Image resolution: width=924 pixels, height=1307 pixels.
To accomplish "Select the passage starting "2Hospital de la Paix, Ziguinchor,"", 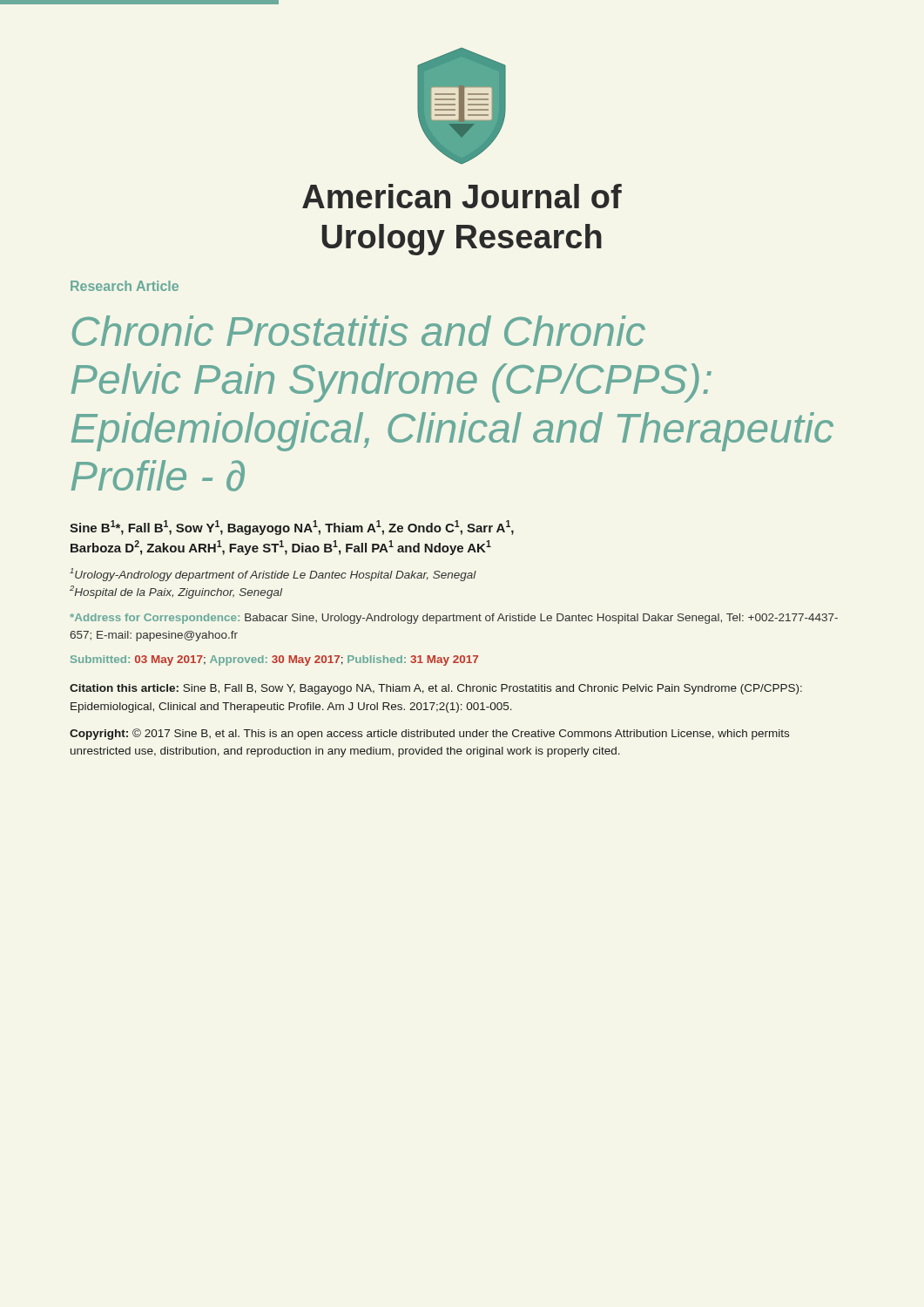I will [x=176, y=591].
